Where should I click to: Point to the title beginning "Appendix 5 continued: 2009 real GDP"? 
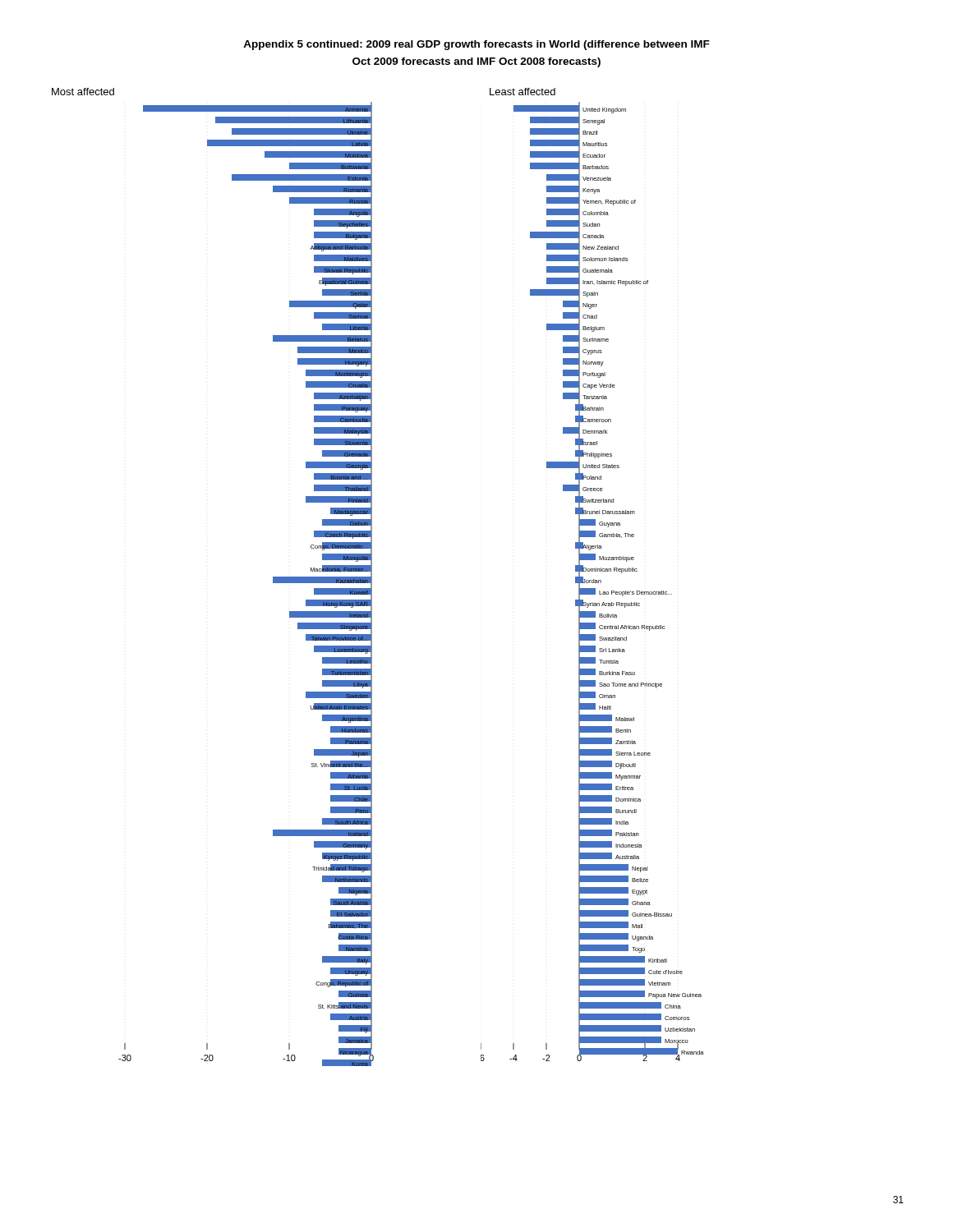click(476, 53)
